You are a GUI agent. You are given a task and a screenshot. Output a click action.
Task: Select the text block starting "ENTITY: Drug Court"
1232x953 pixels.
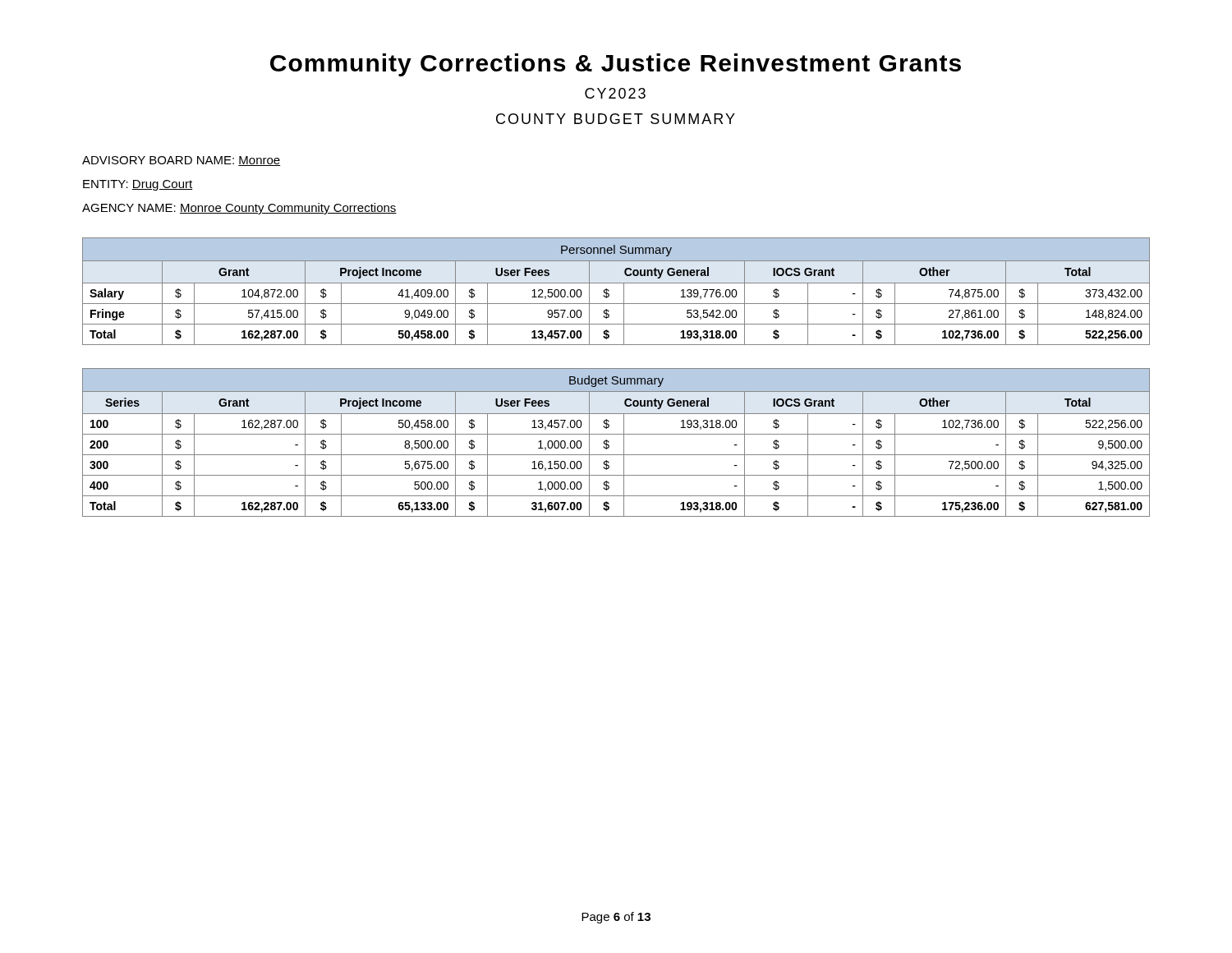[x=138, y=185]
